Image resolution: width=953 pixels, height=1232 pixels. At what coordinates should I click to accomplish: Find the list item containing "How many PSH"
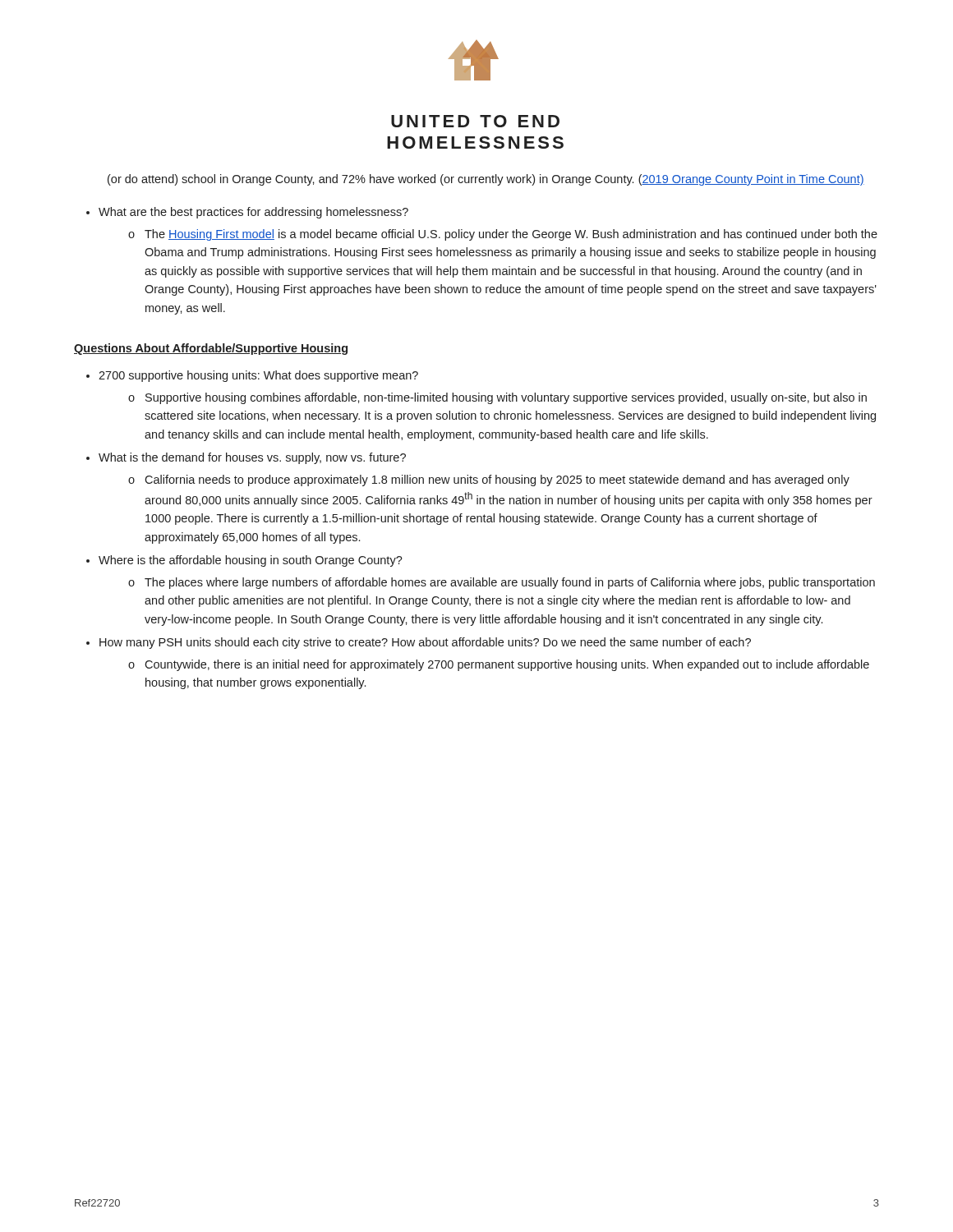(489, 664)
